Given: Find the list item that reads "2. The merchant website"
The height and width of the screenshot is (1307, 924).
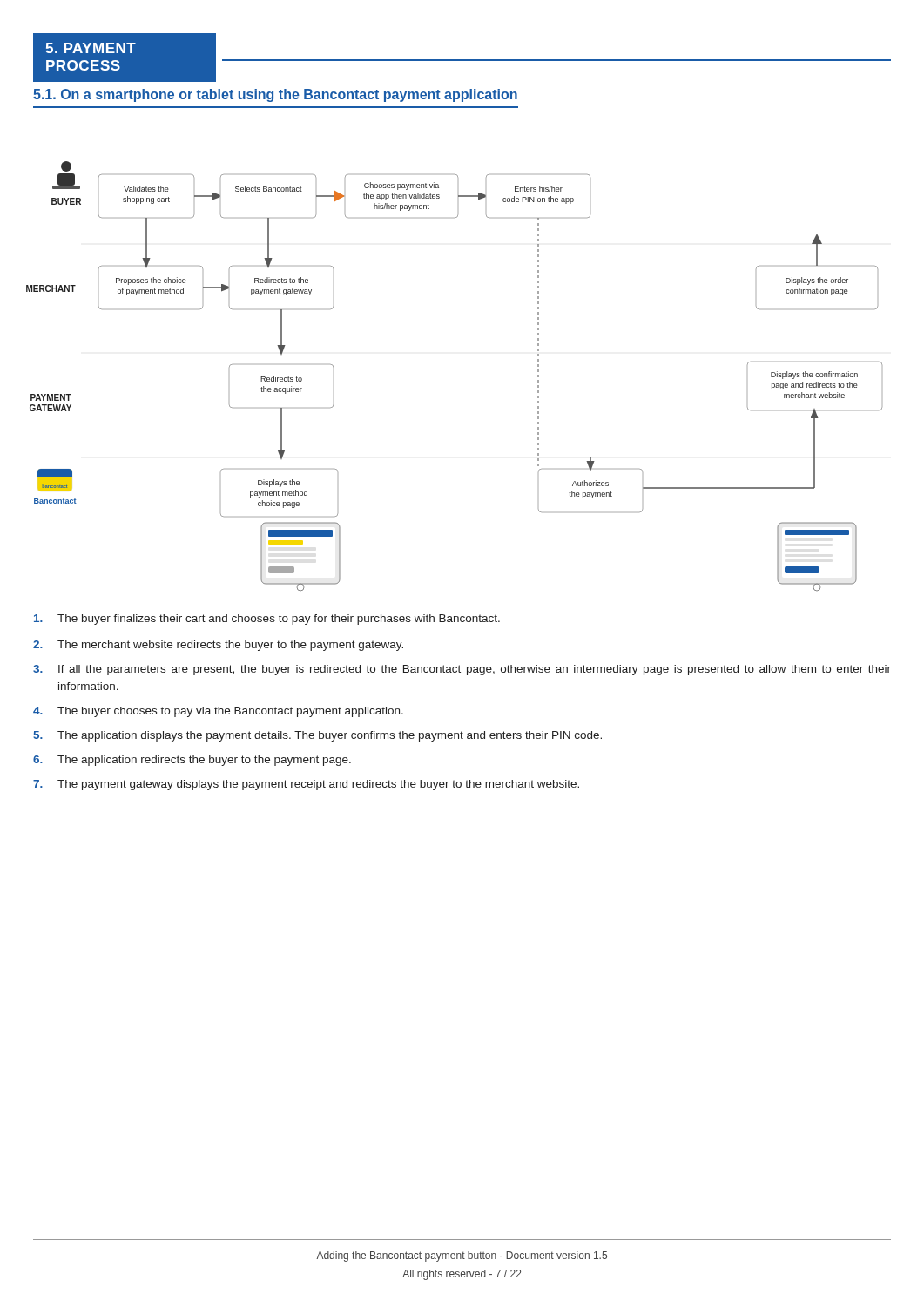Looking at the screenshot, I should (219, 645).
